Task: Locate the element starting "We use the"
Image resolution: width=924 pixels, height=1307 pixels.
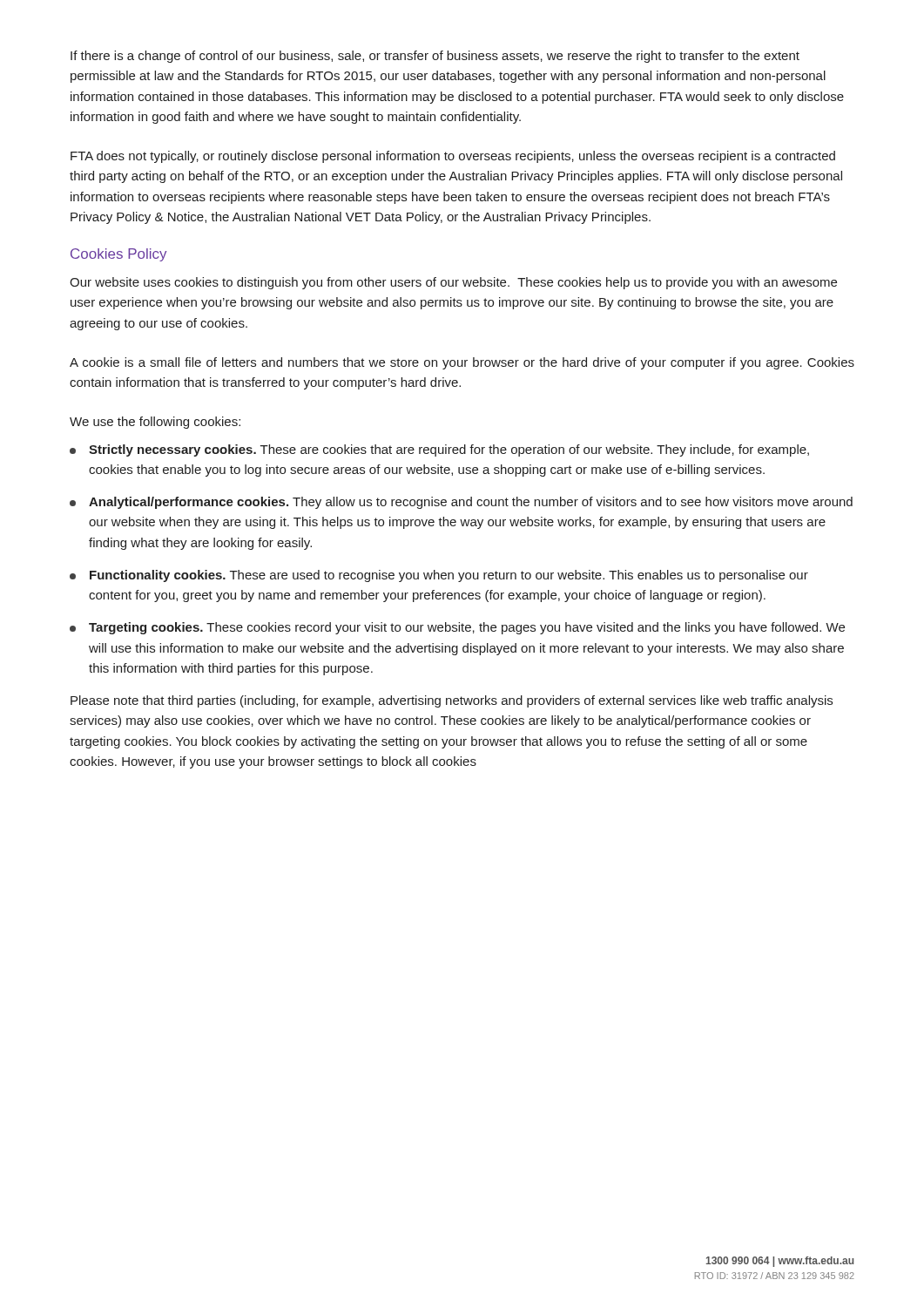Action: (x=156, y=422)
